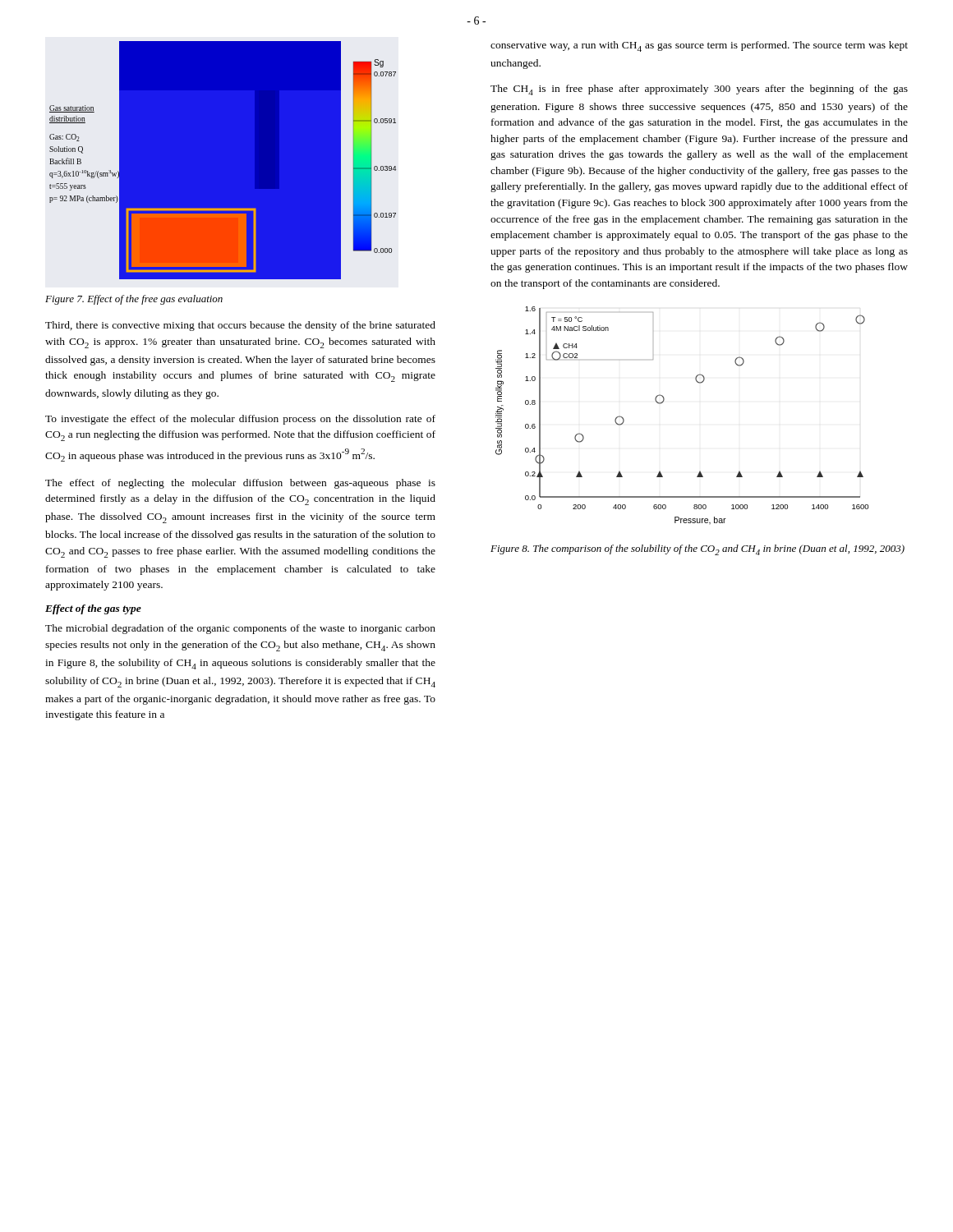Click on the text block containing "The CH4 is in free phase after"
953x1232 pixels.
coord(699,185)
